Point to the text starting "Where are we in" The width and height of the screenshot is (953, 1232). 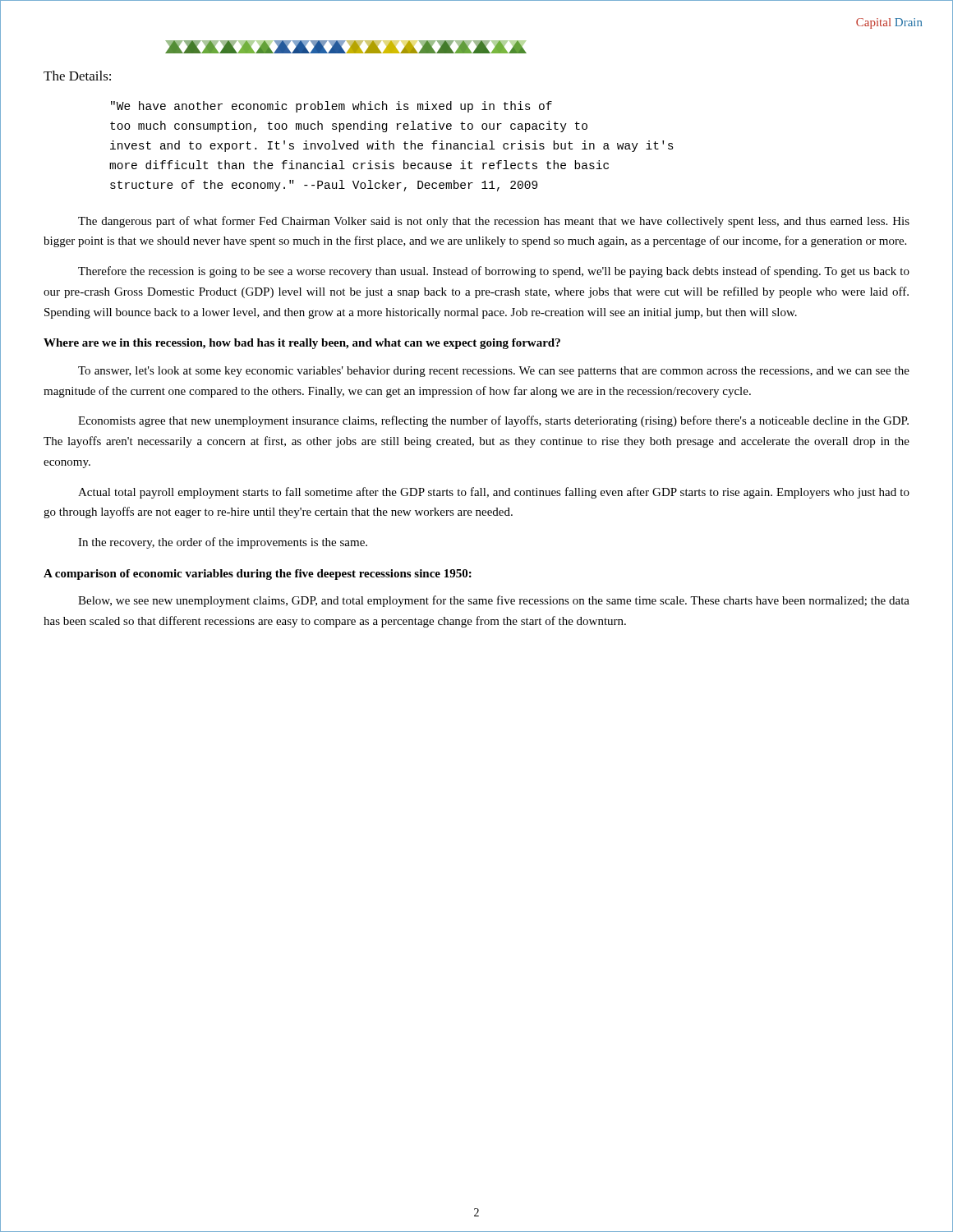(x=302, y=343)
